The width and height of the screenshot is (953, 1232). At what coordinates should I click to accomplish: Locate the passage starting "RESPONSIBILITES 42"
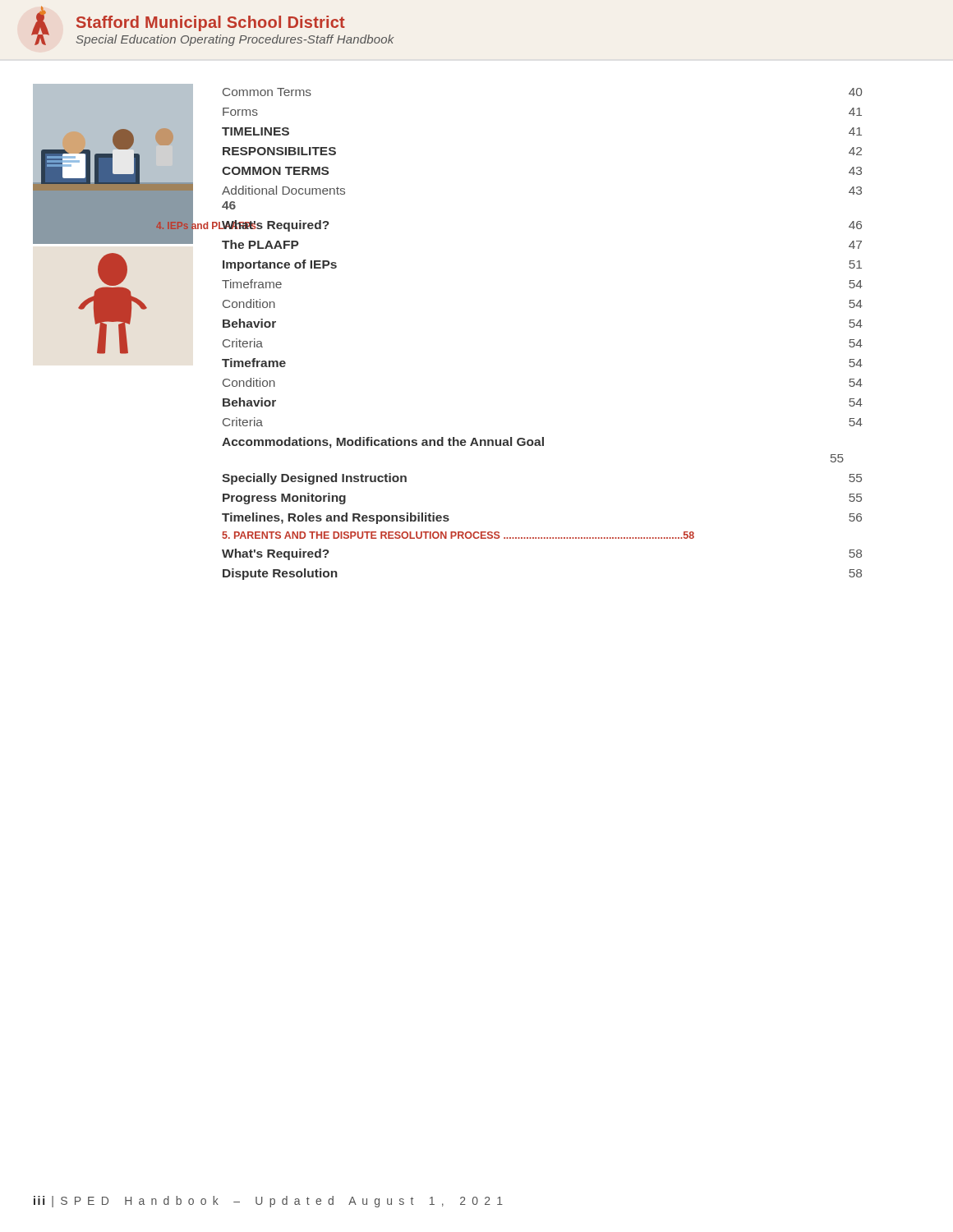click(280, 151)
